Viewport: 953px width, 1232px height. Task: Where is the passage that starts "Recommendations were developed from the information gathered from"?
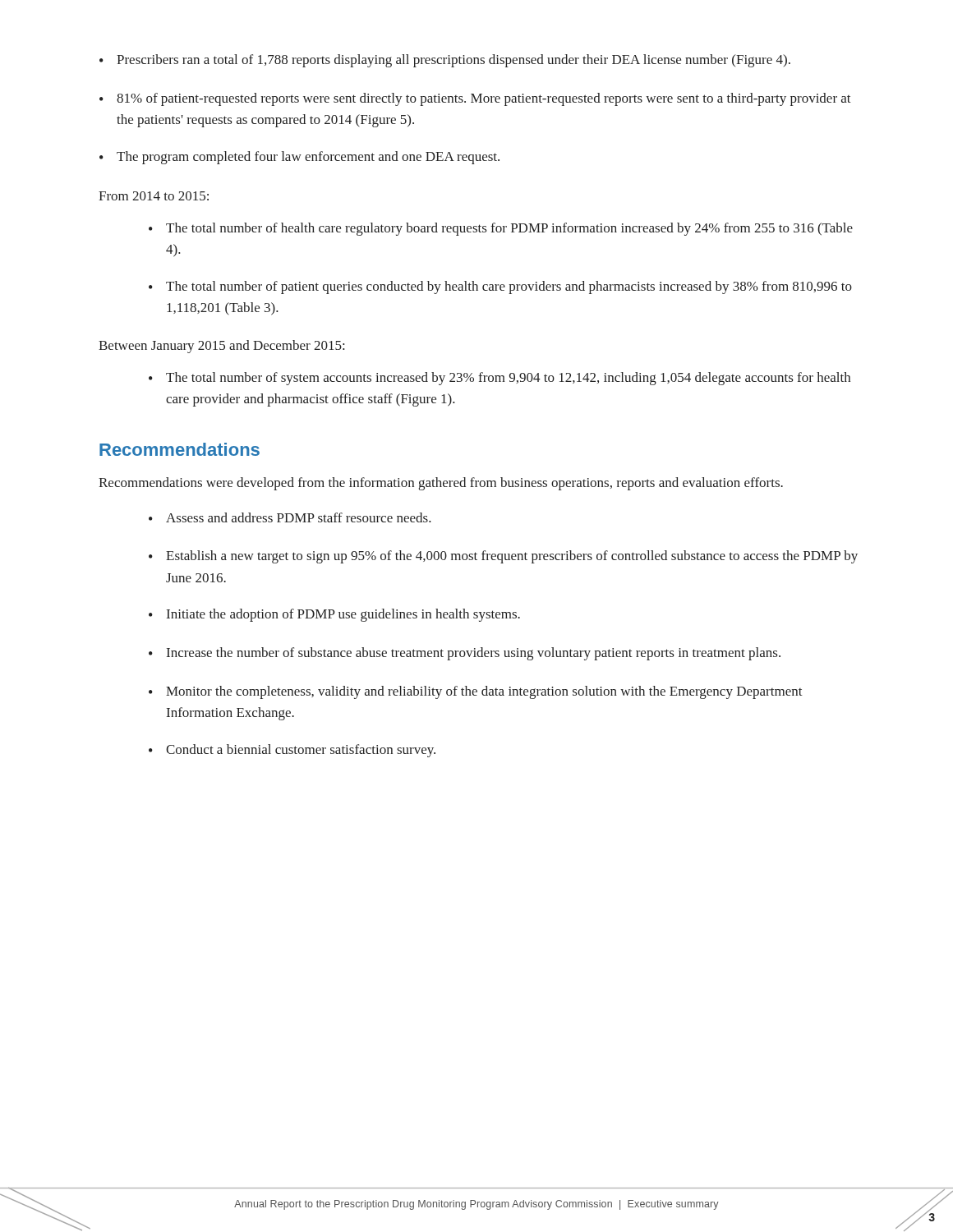(x=441, y=483)
